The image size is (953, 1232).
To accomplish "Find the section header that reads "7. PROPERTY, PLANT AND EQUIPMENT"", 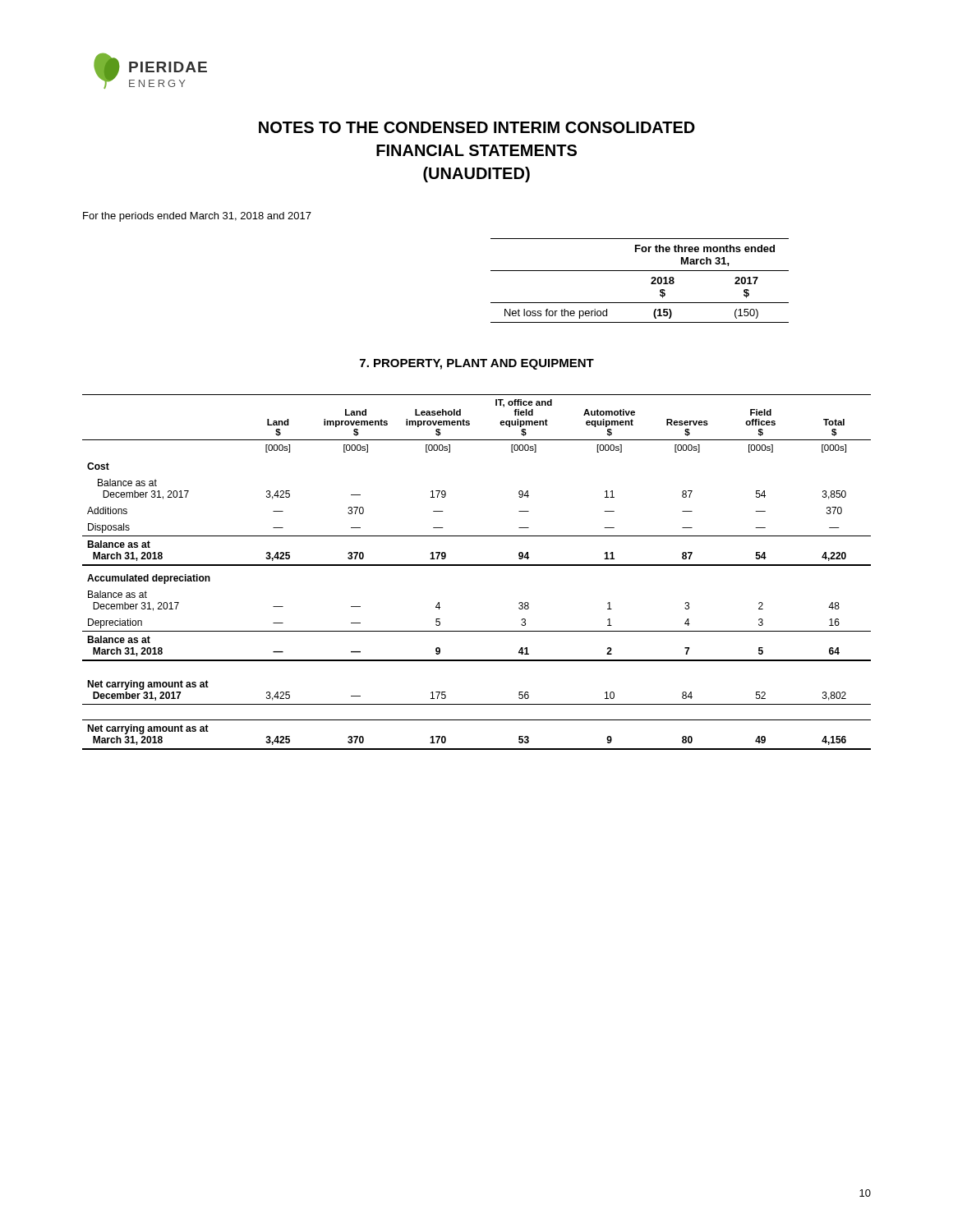I will click(476, 363).
